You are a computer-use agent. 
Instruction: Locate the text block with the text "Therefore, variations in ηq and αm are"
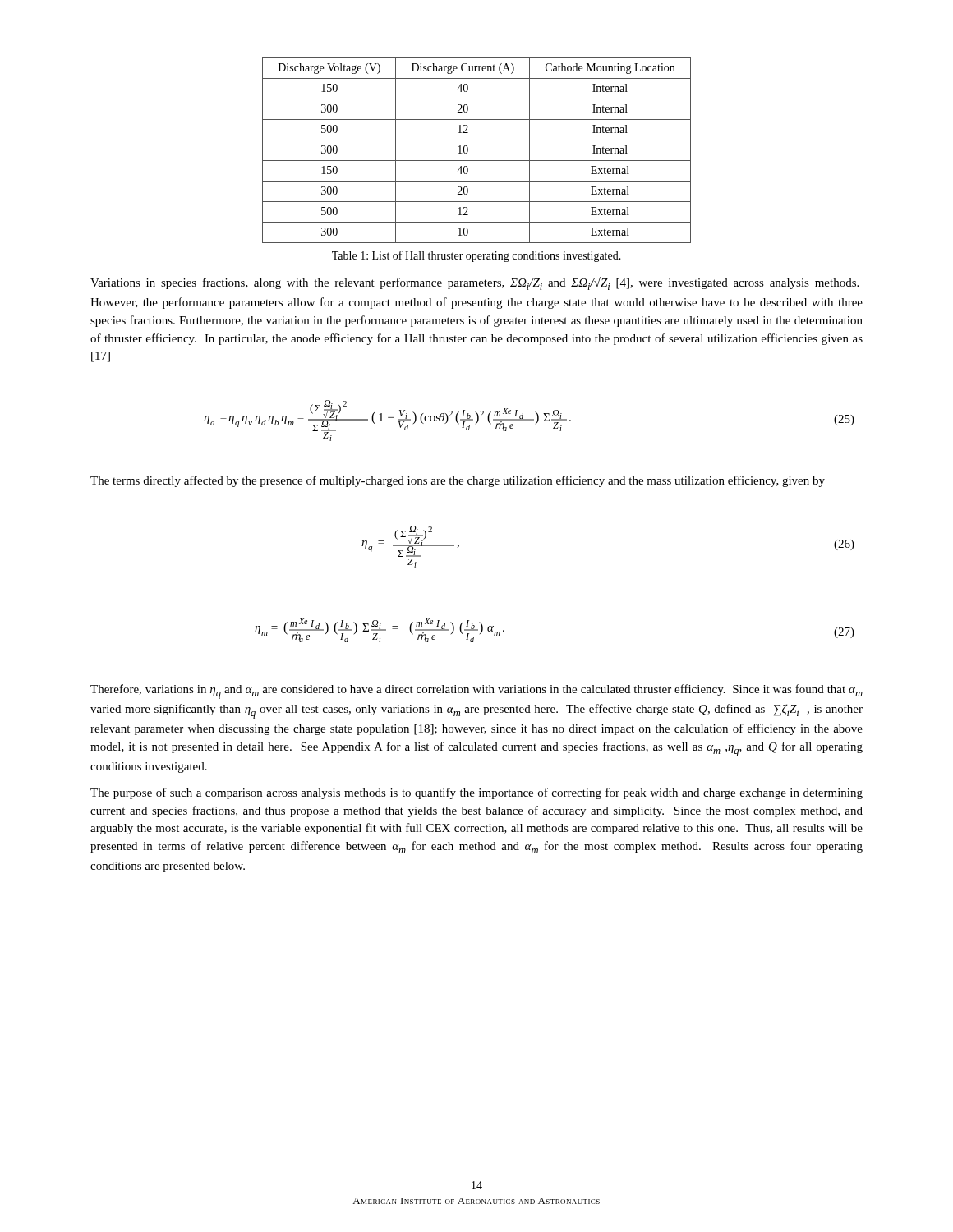coord(476,728)
